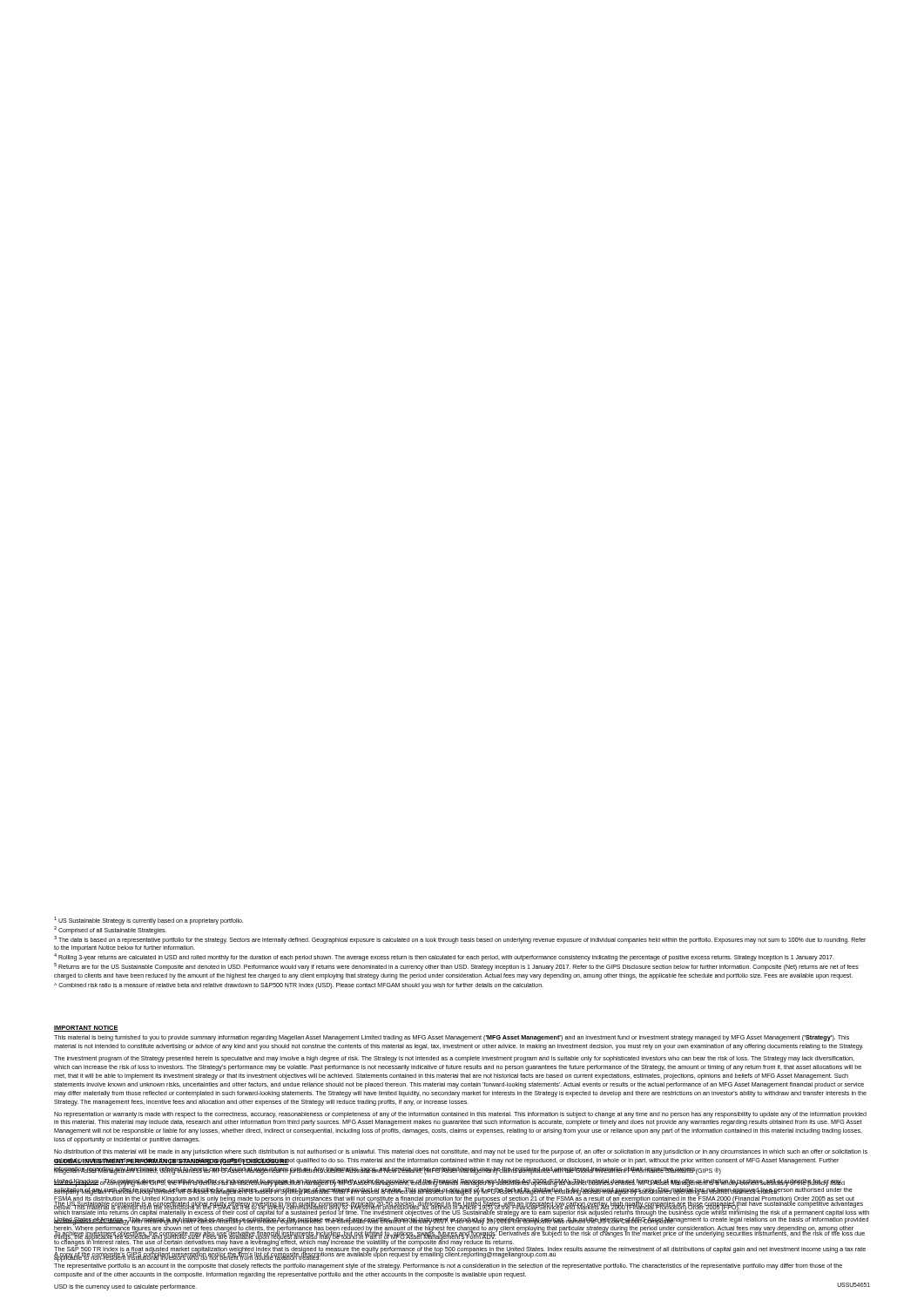Locate the element starting "No representation or warranty is made"
924x1307 pixels.
pos(462,1127)
